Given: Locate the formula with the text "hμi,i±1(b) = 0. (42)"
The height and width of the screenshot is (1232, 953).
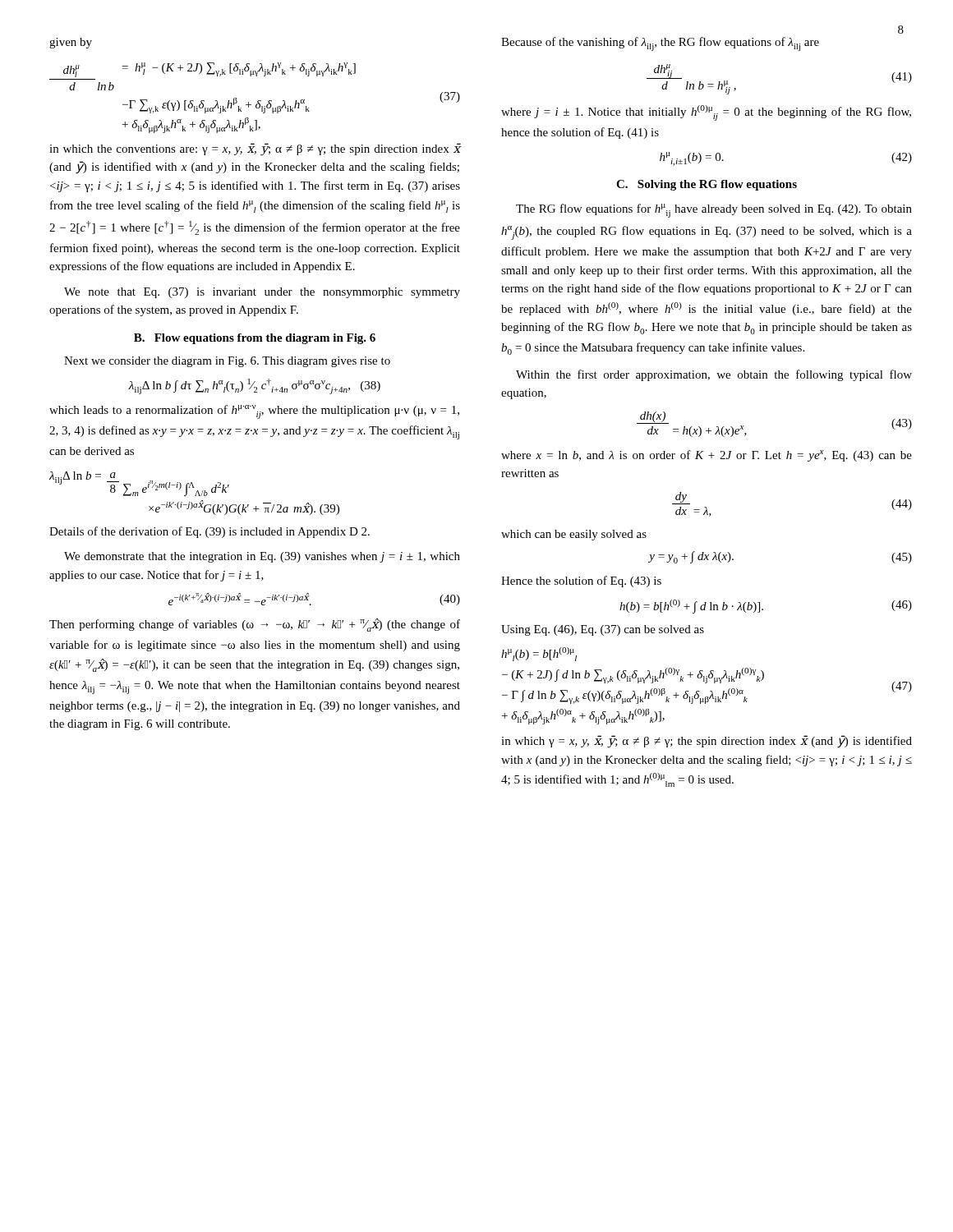Looking at the screenshot, I should tap(707, 157).
